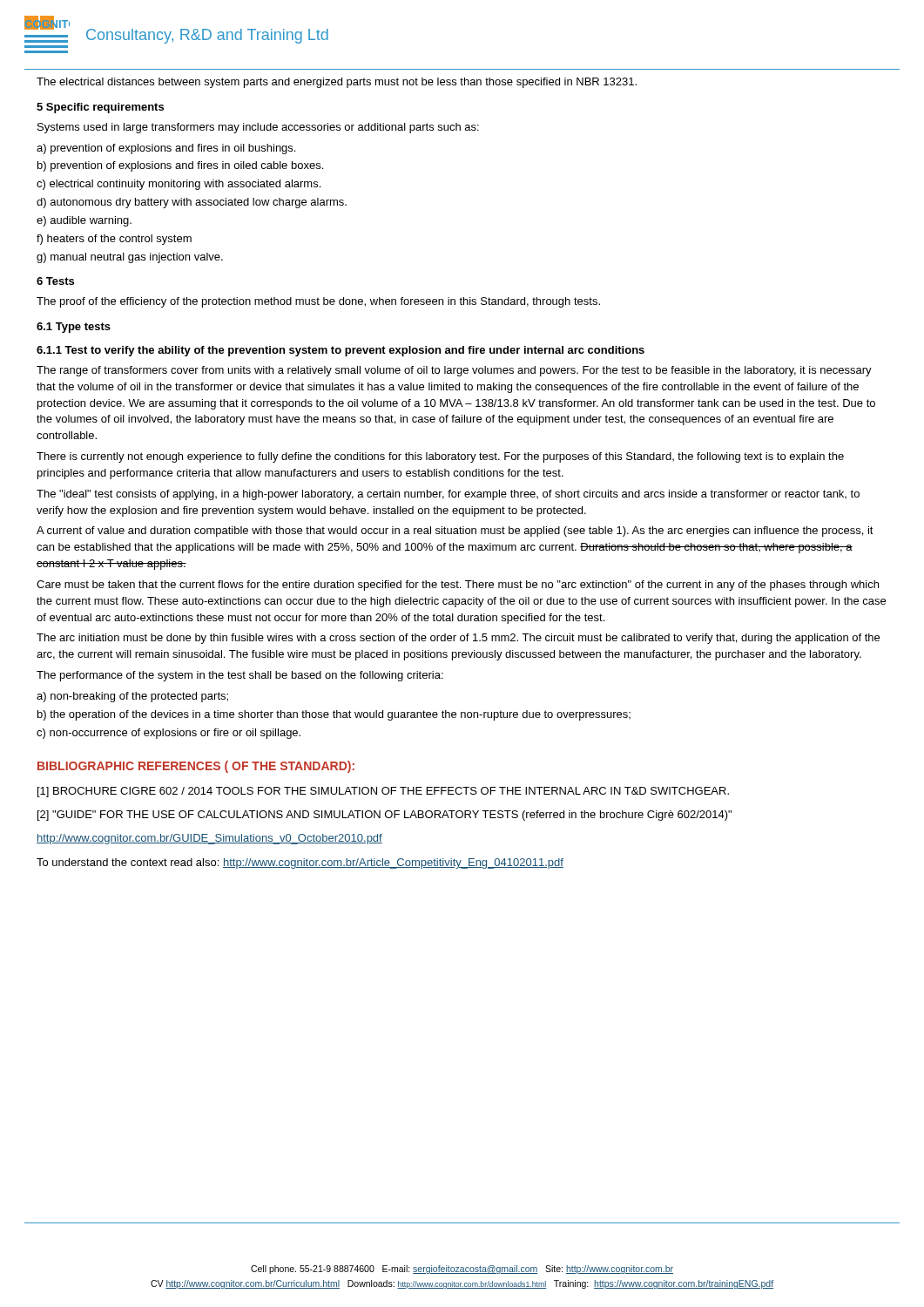Locate the block of text that opens with "a) non-breaking of the protected"
924x1307 pixels.
coord(132,697)
